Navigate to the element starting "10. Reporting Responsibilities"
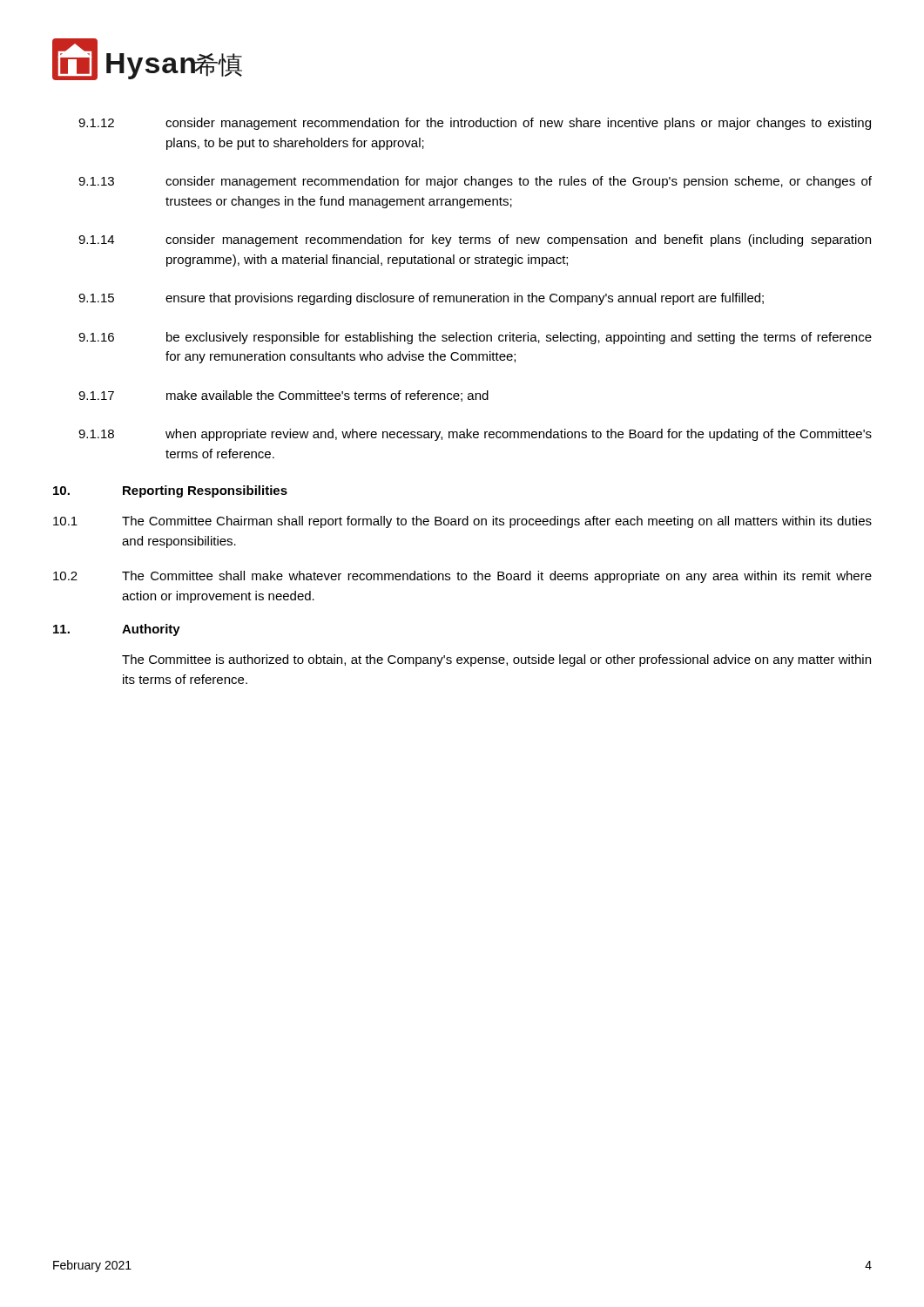 click(x=170, y=490)
